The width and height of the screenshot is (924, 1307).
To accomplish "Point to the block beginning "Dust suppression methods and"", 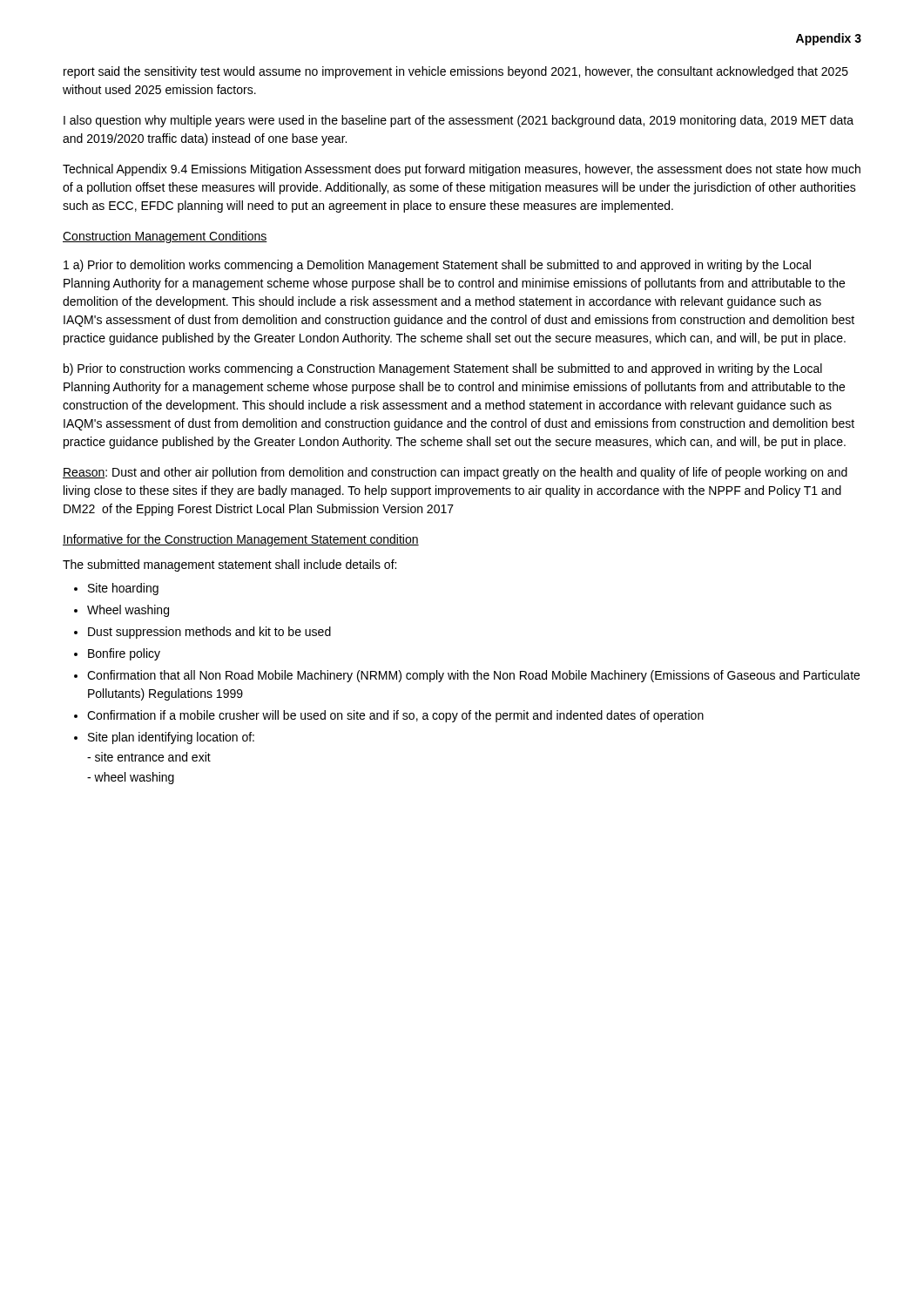I will point(209,632).
